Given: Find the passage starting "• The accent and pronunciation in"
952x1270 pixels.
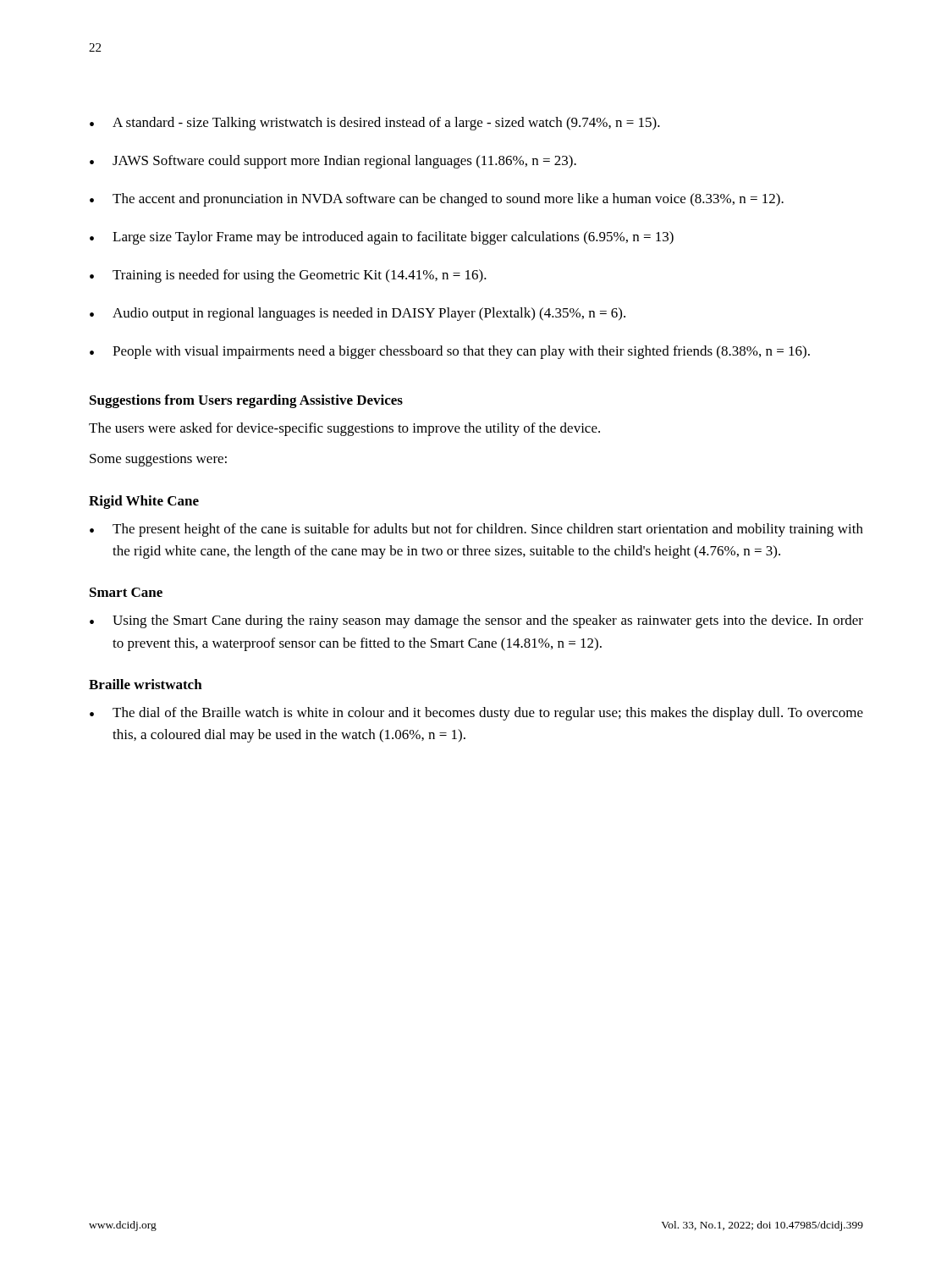Looking at the screenshot, I should pos(476,201).
